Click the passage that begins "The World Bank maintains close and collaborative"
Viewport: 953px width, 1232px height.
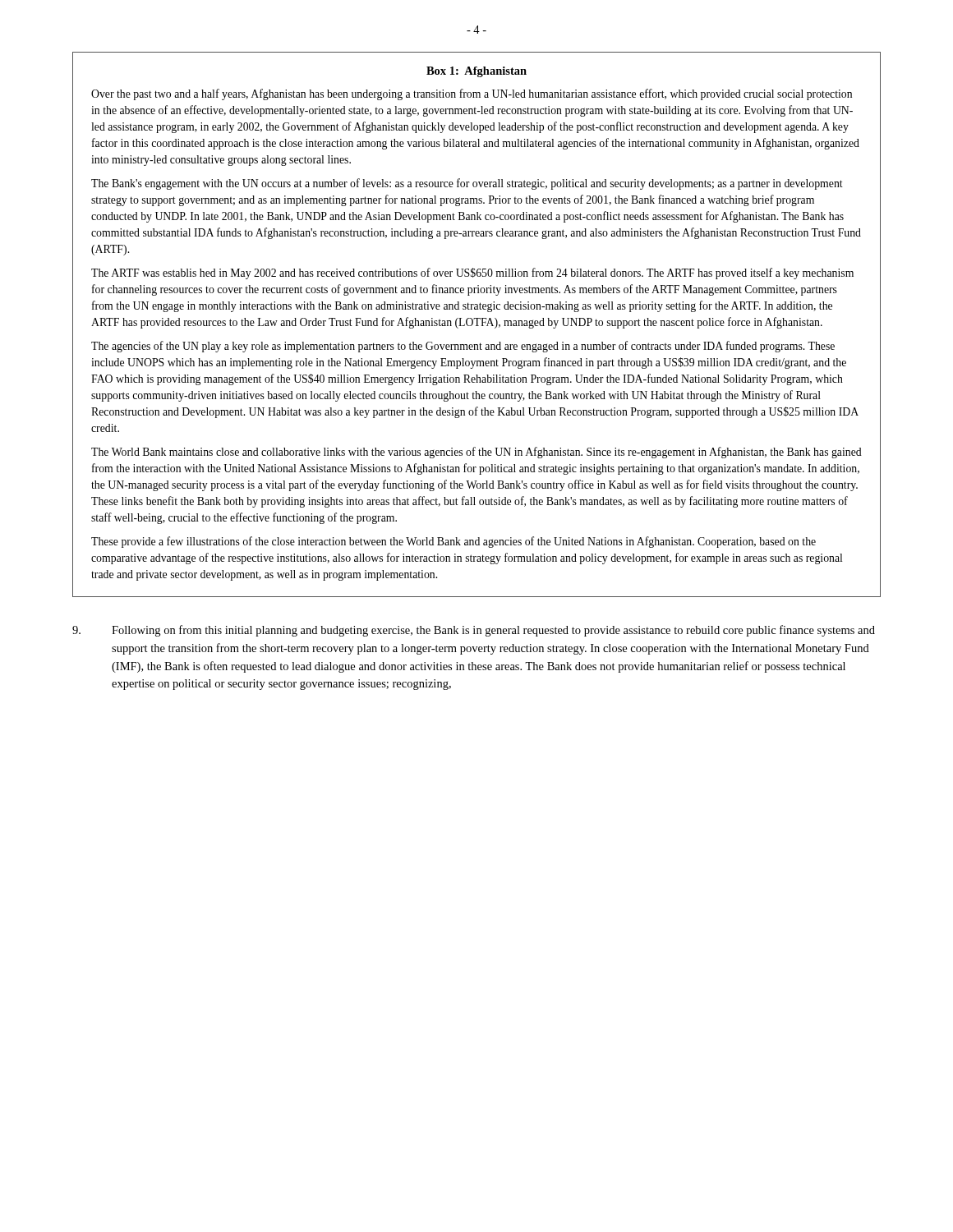pyautogui.click(x=476, y=485)
